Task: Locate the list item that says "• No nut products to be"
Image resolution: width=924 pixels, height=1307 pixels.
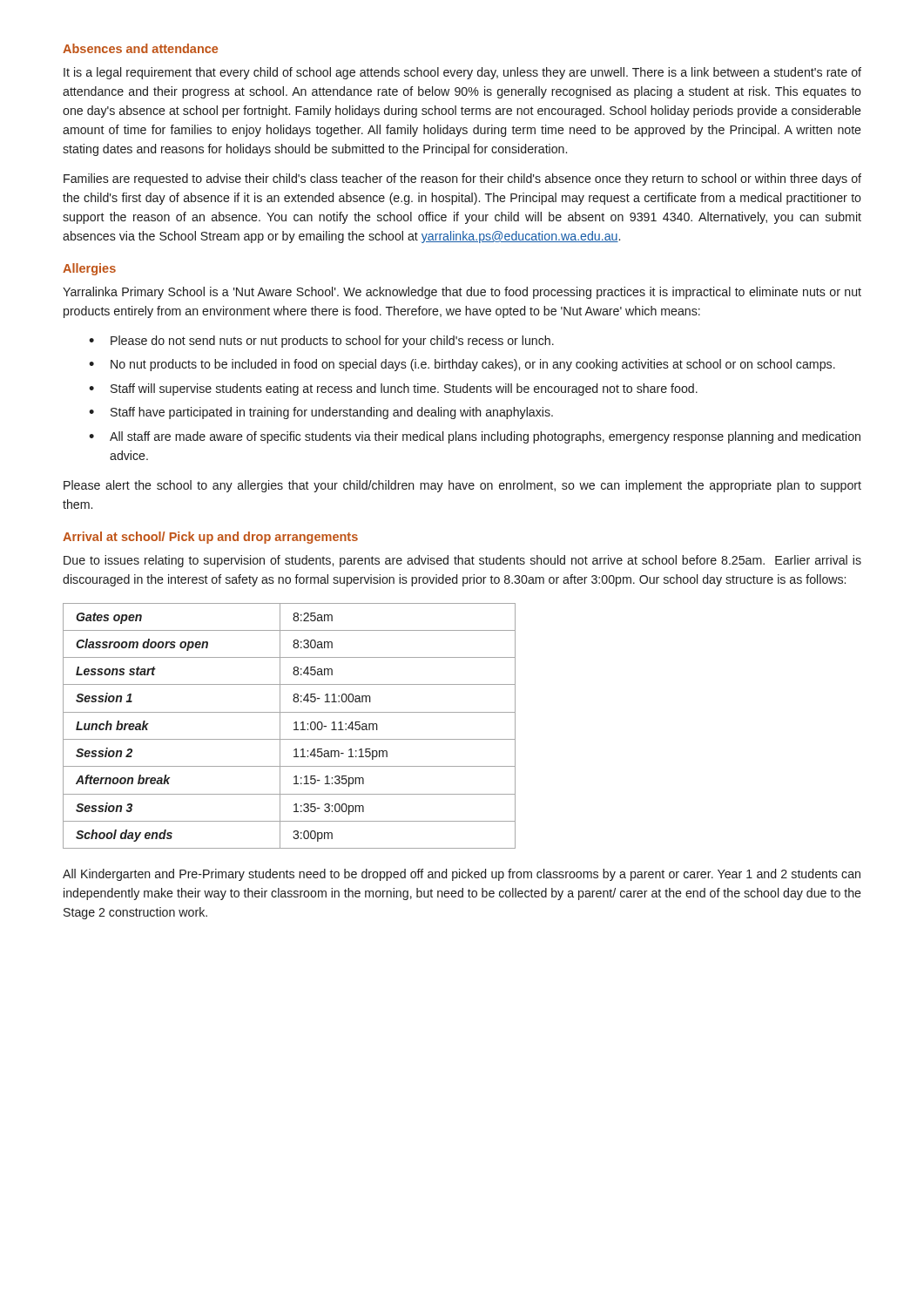Action: click(x=475, y=365)
